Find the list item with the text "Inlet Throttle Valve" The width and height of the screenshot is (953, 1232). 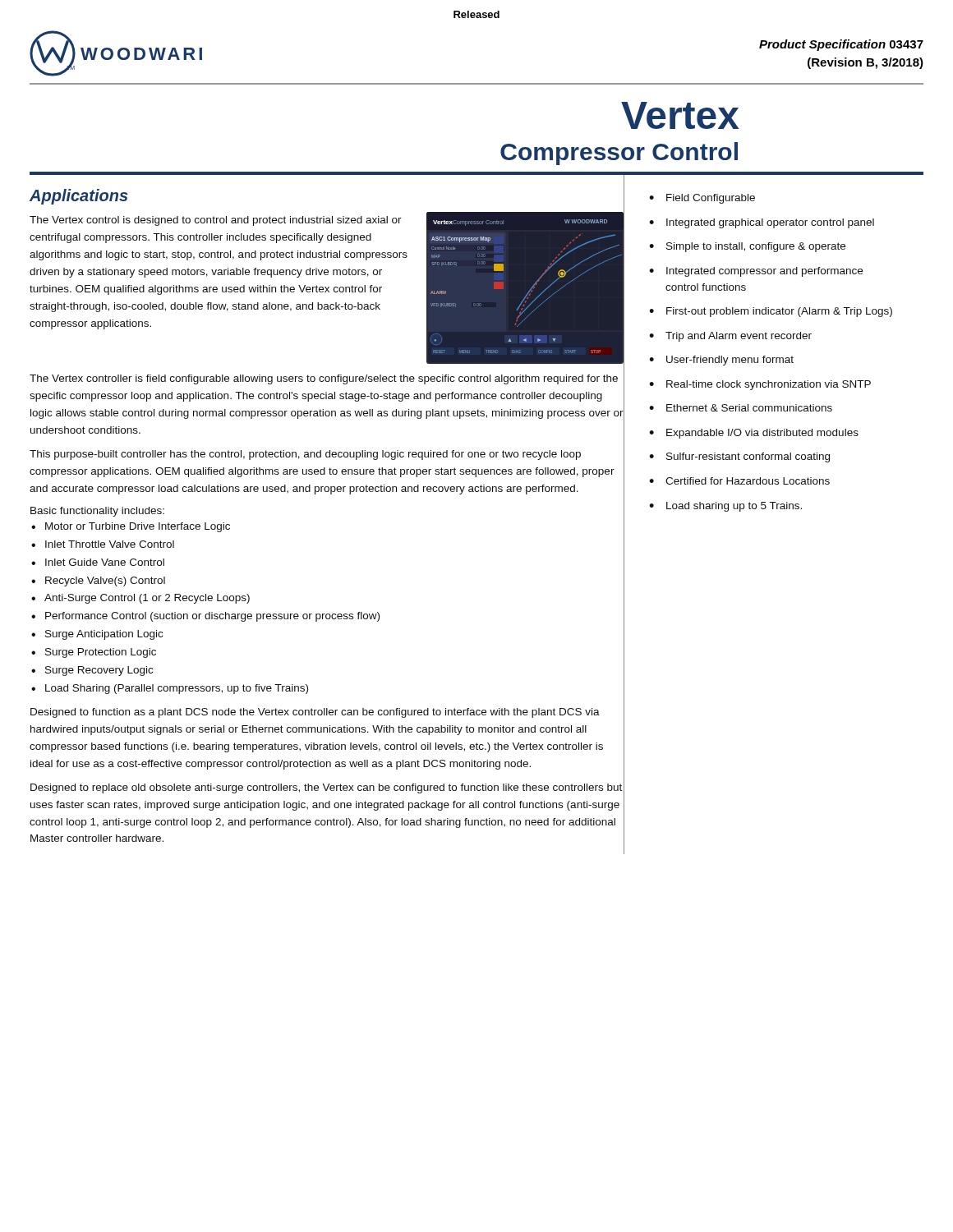click(110, 544)
